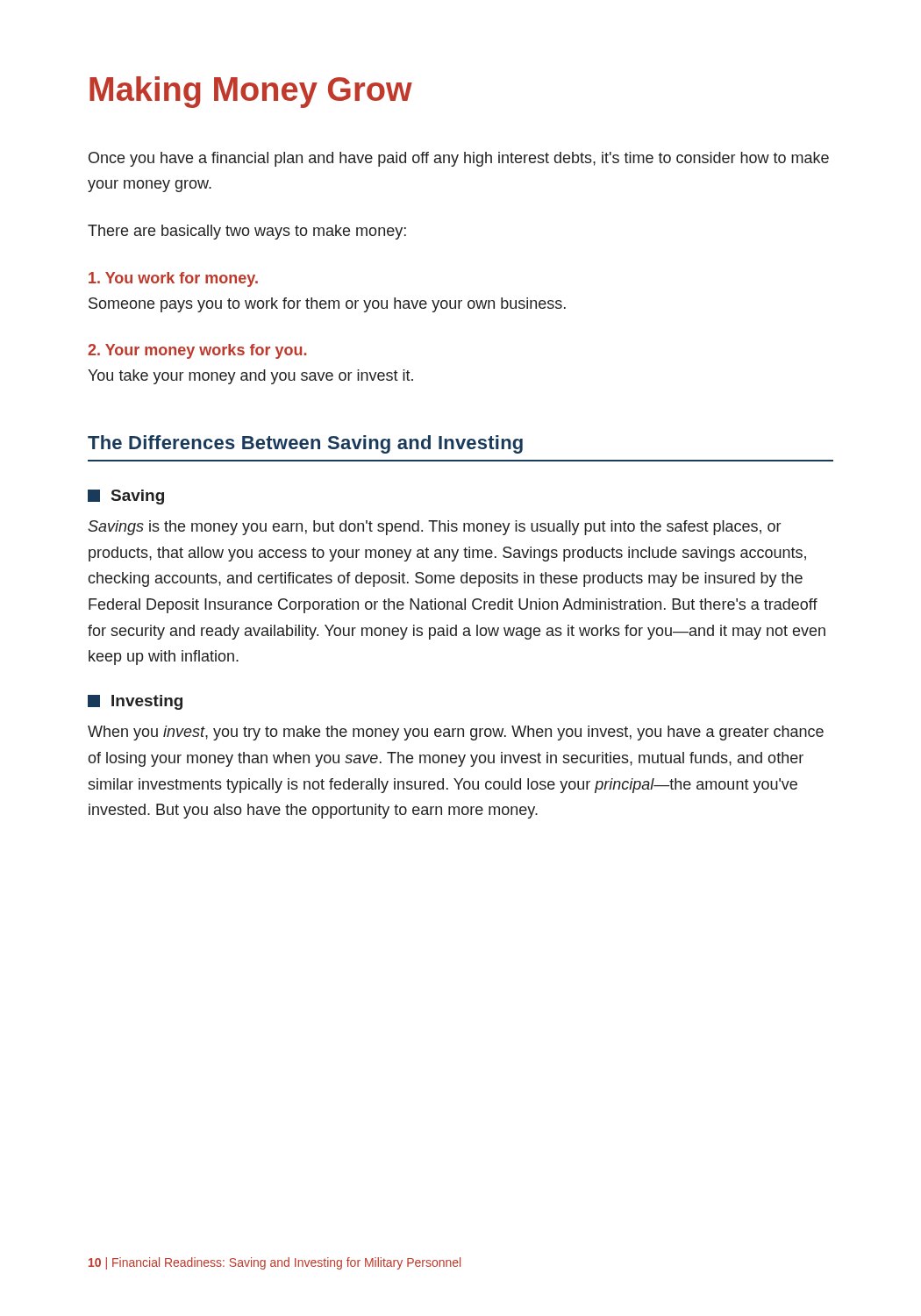The image size is (921, 1316).
Task: Locate the region starting "There are basically two ways to make"
Action: pyautogui.click(x=247, y=232)
